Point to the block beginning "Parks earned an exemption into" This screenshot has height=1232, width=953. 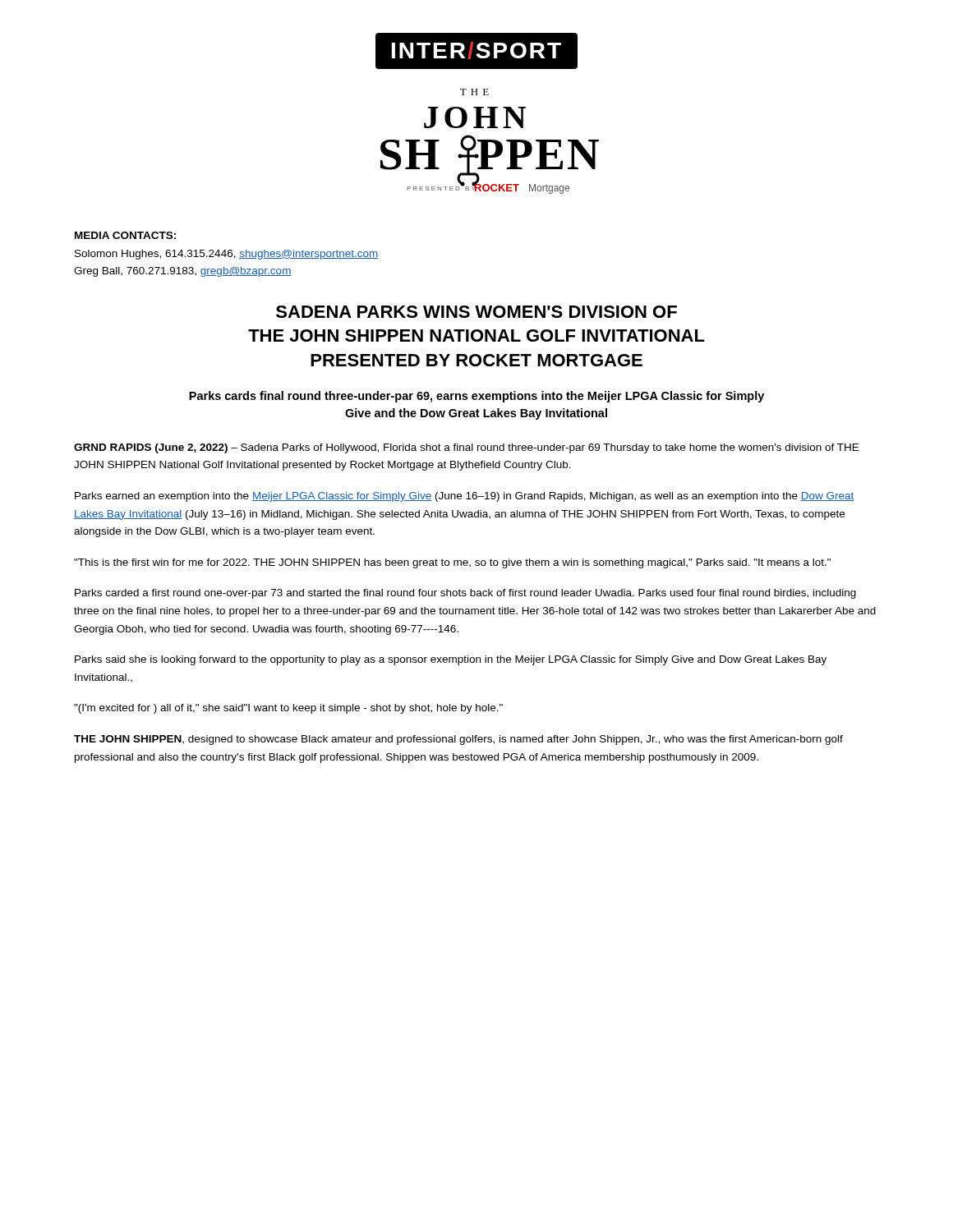pyautogui.click(x=464, y=513)
